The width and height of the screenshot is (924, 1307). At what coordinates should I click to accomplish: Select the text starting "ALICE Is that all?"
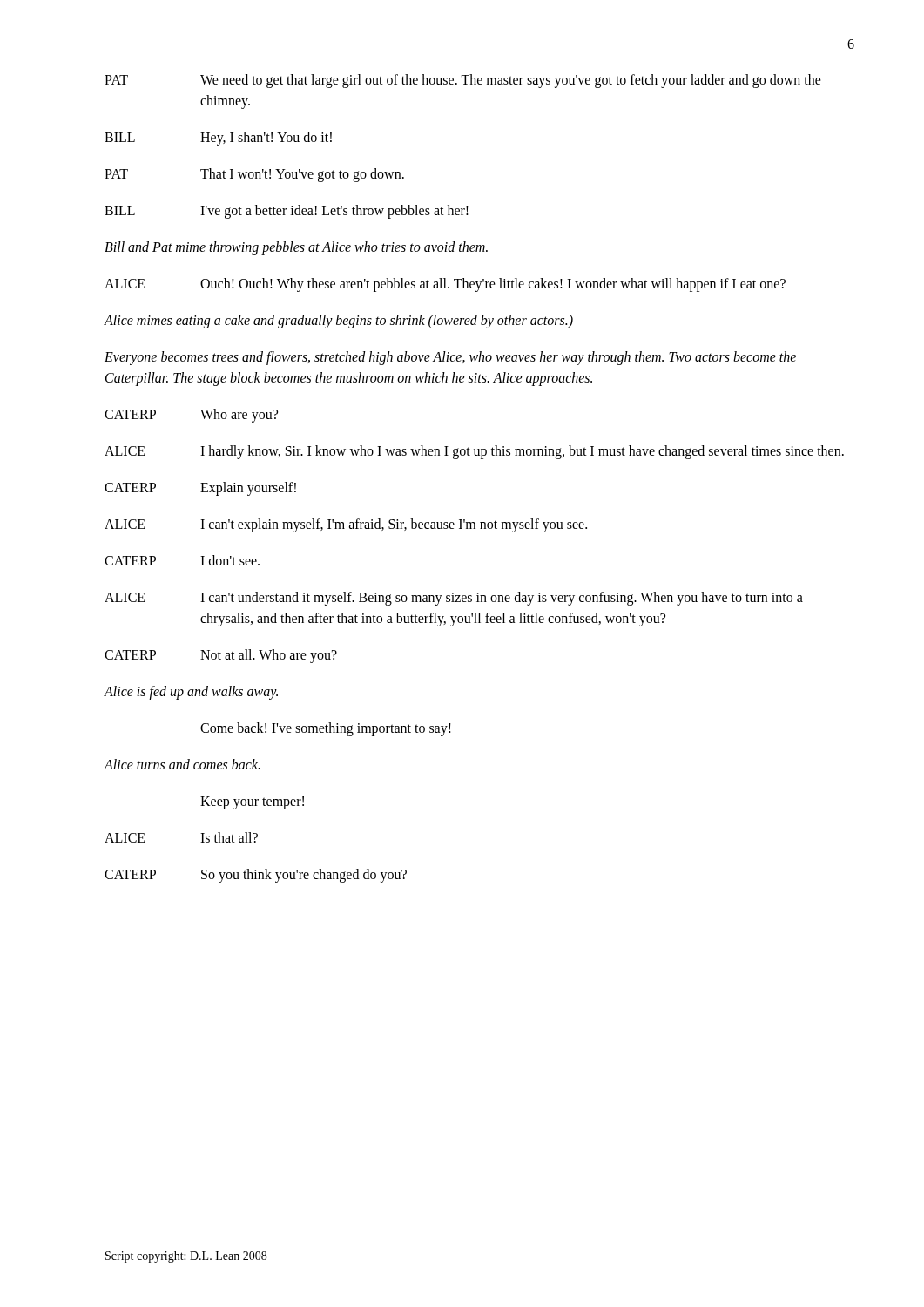(x=125, y=837)
